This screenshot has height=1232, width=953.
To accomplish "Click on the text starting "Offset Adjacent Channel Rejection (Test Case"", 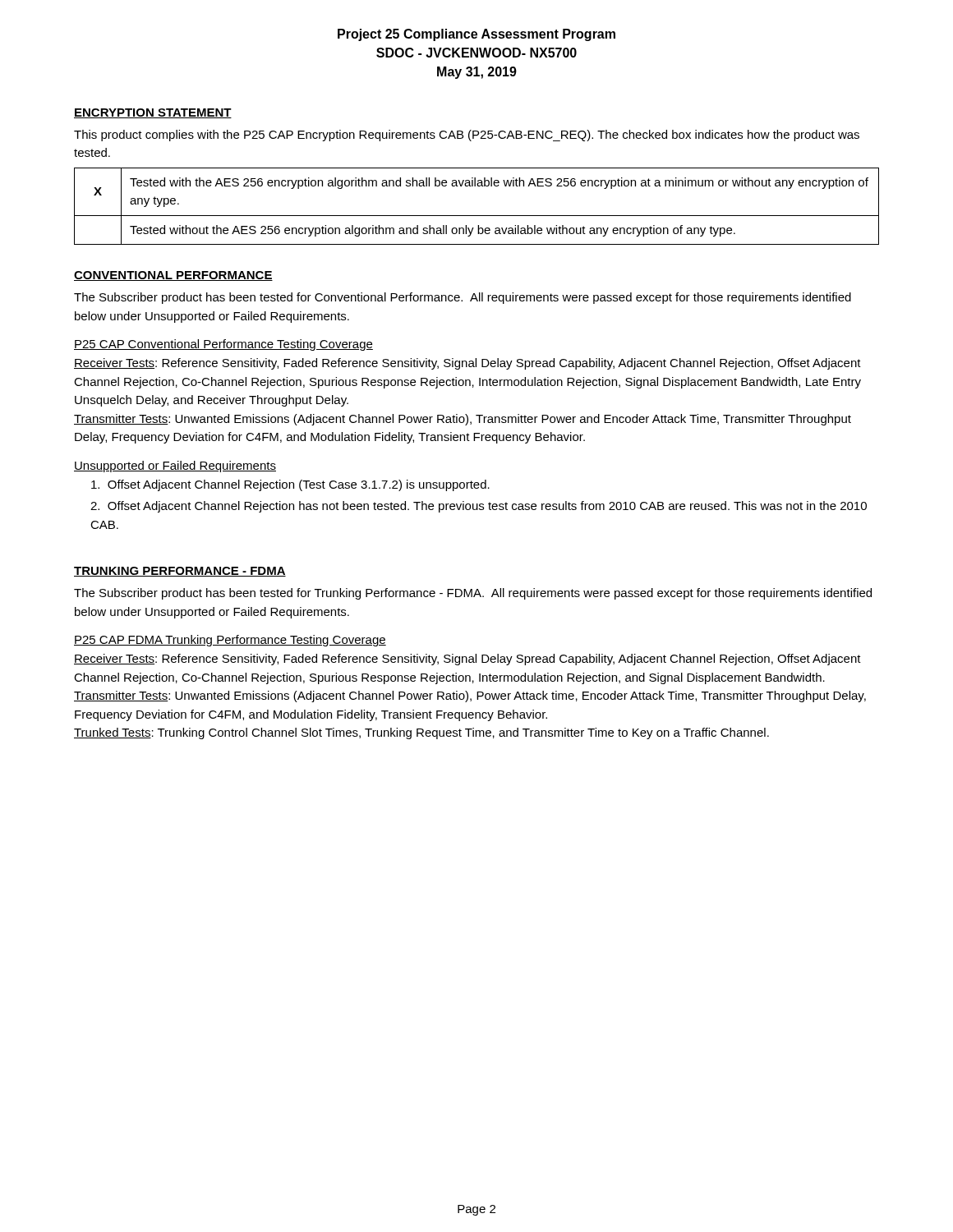I will (x=290, y=484).
